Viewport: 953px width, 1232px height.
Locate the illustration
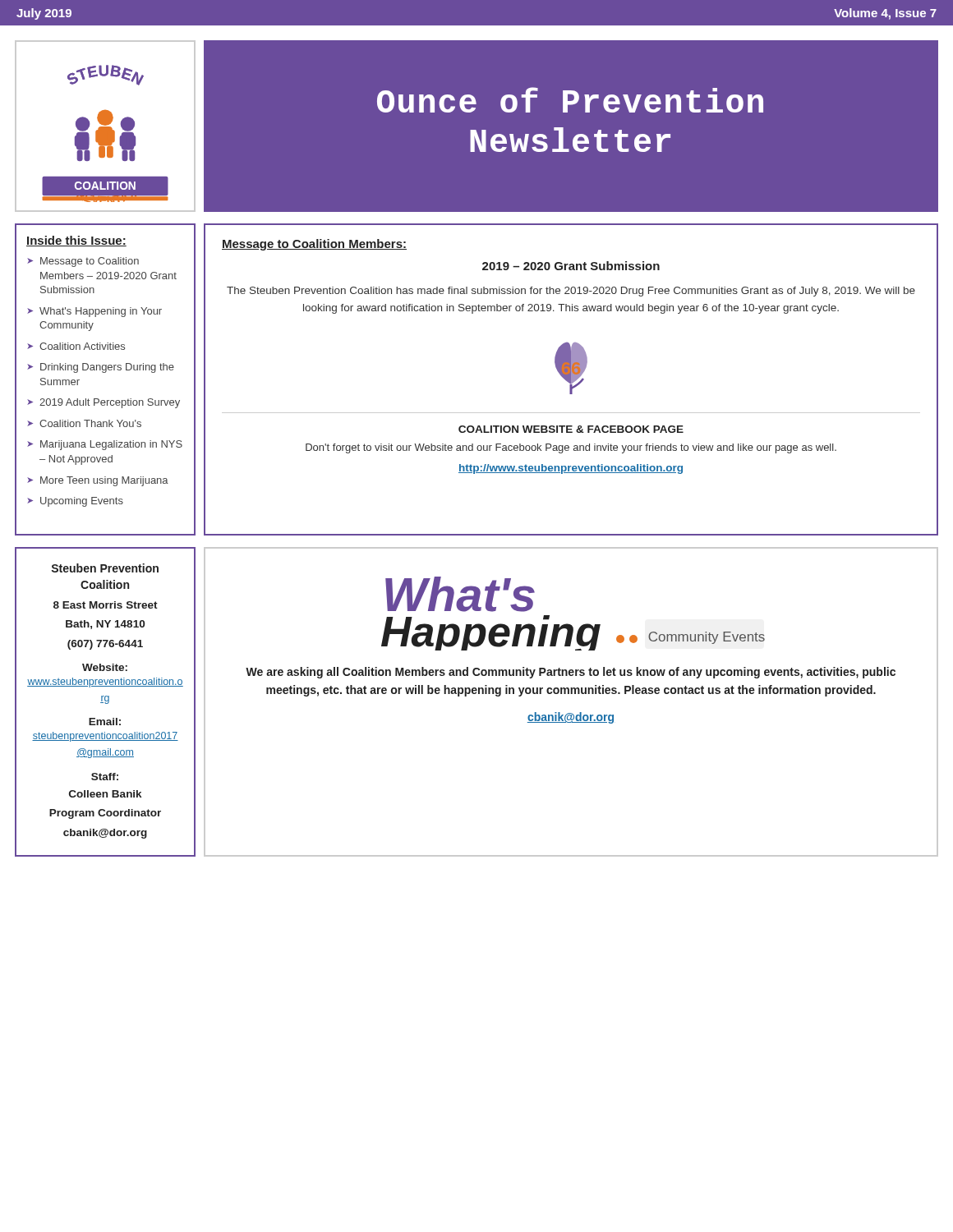coord(571,364)
